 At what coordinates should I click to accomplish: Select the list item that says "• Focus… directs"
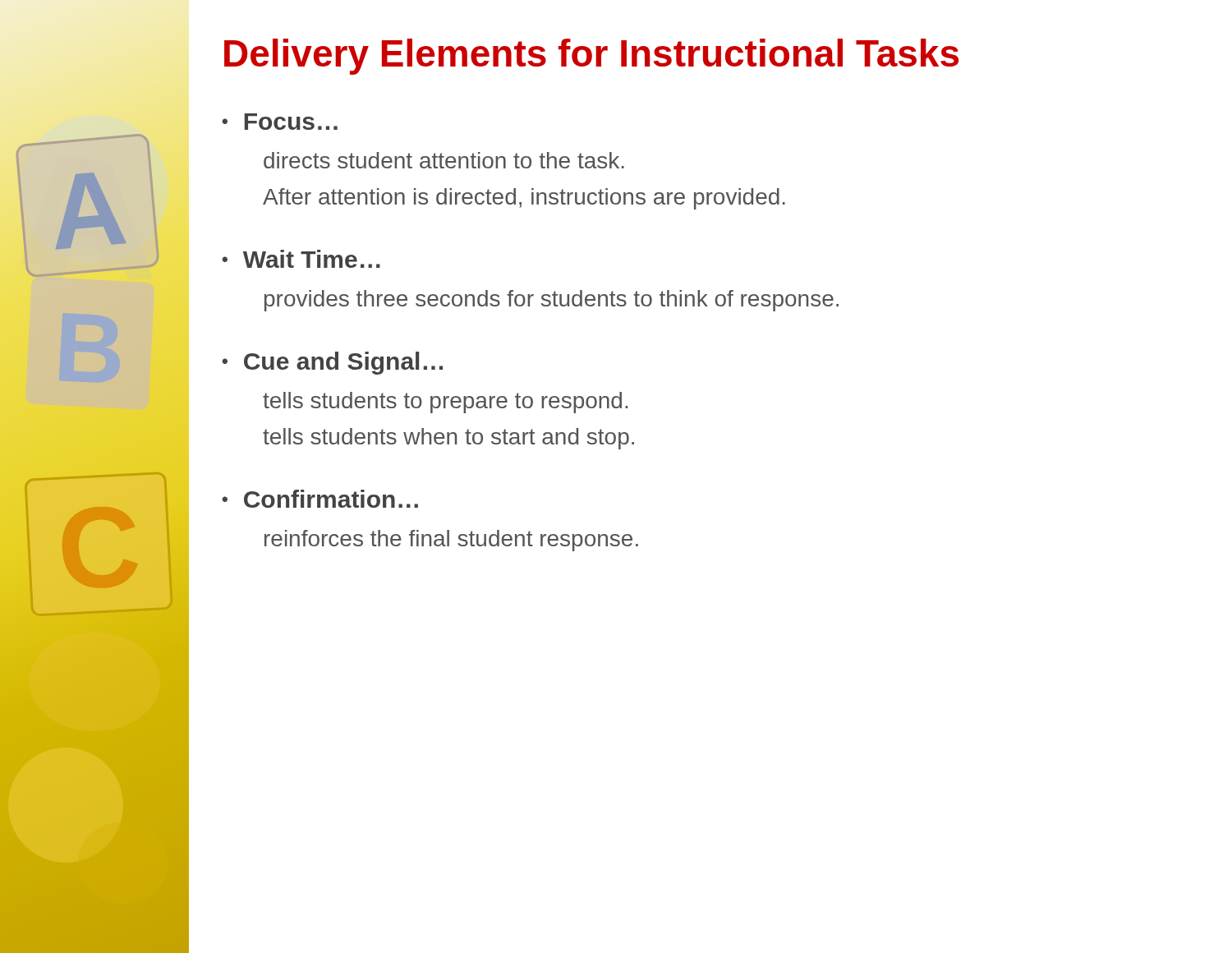[280, 122]
